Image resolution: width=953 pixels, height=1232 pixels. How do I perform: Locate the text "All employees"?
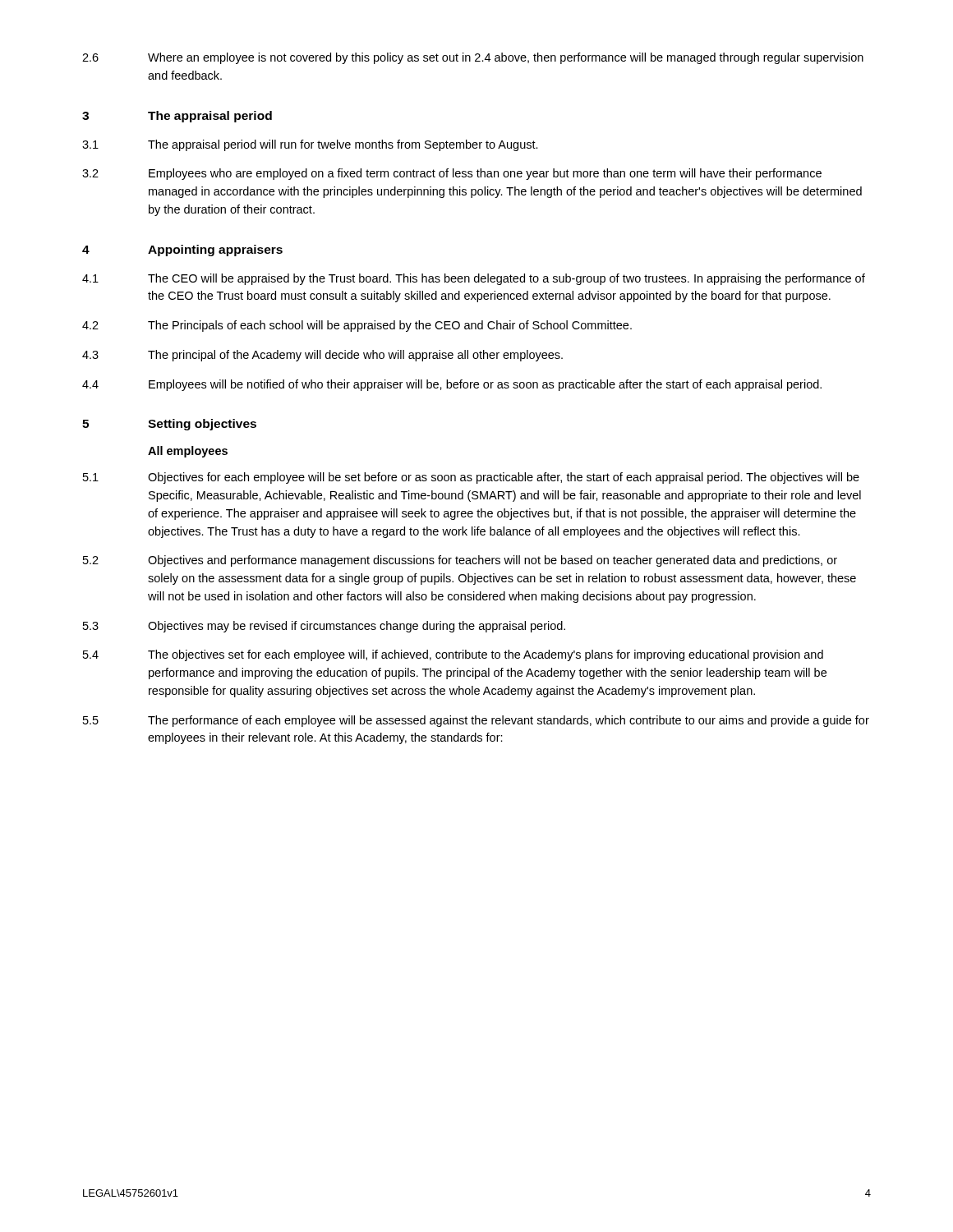(155, 451)
